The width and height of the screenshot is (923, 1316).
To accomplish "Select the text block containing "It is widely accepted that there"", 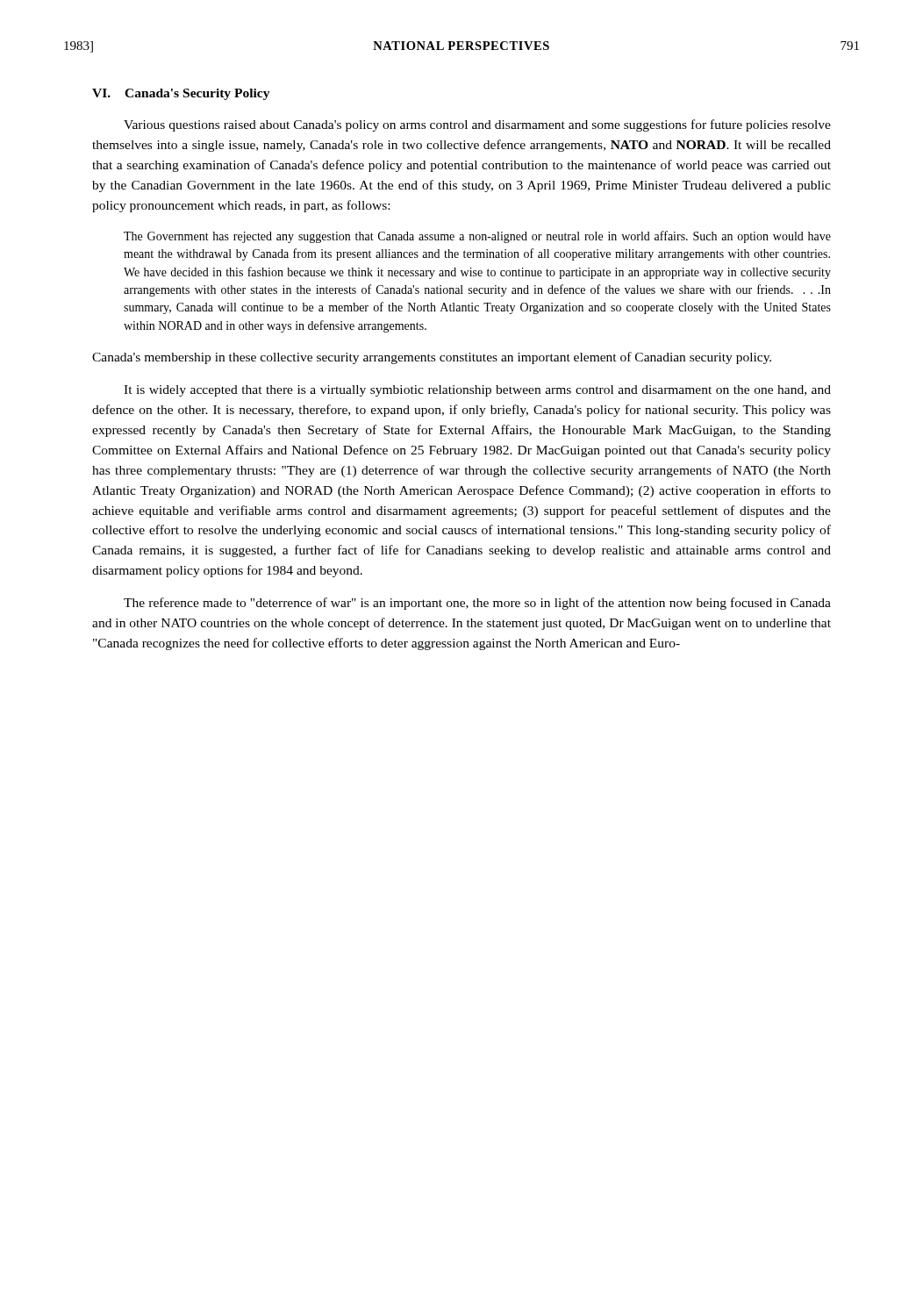I will [x=462, y=480].
